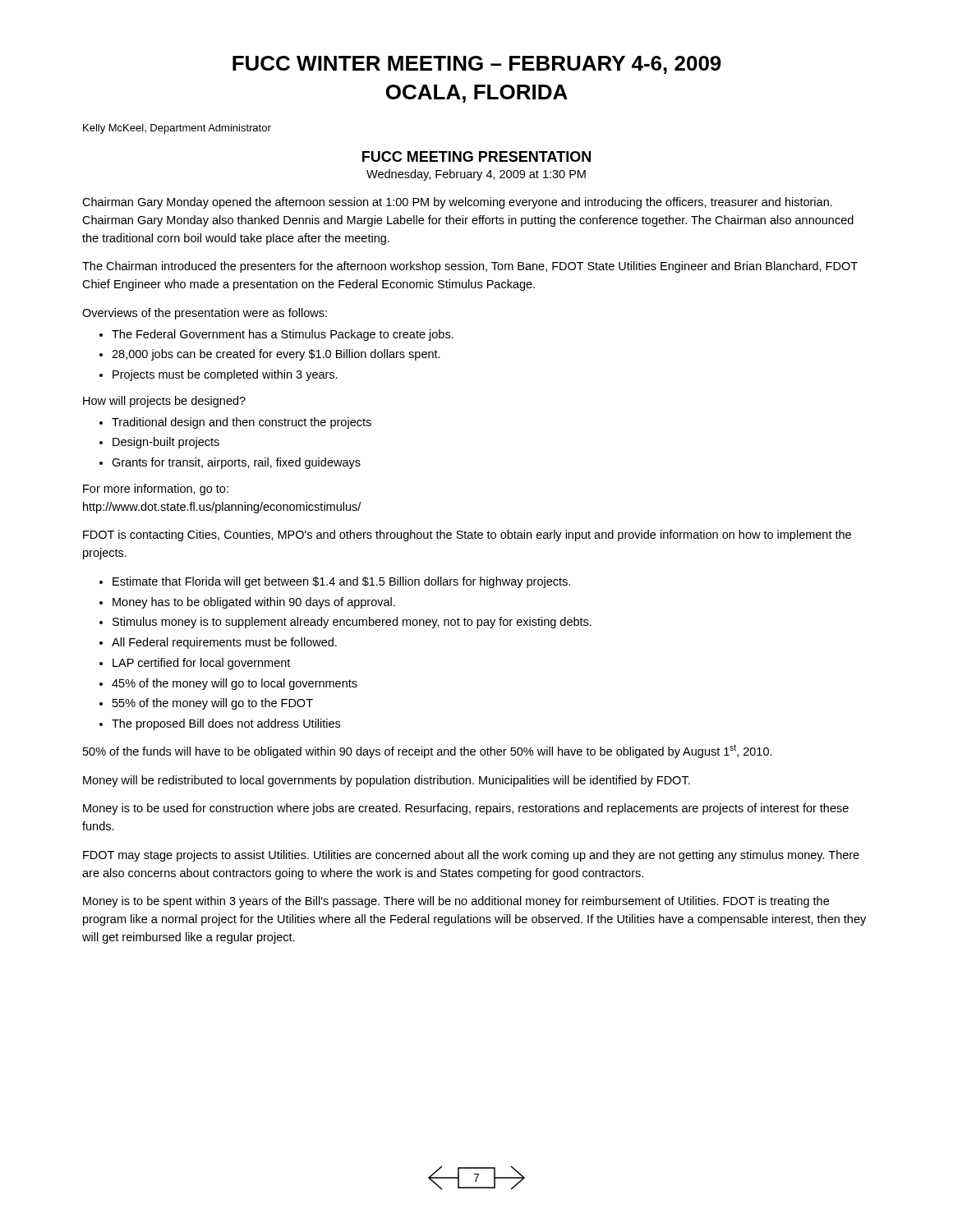953x1232 pixels.
Task: Point to the block beginning "Estimate that Florida will get"
Action: 341,581
